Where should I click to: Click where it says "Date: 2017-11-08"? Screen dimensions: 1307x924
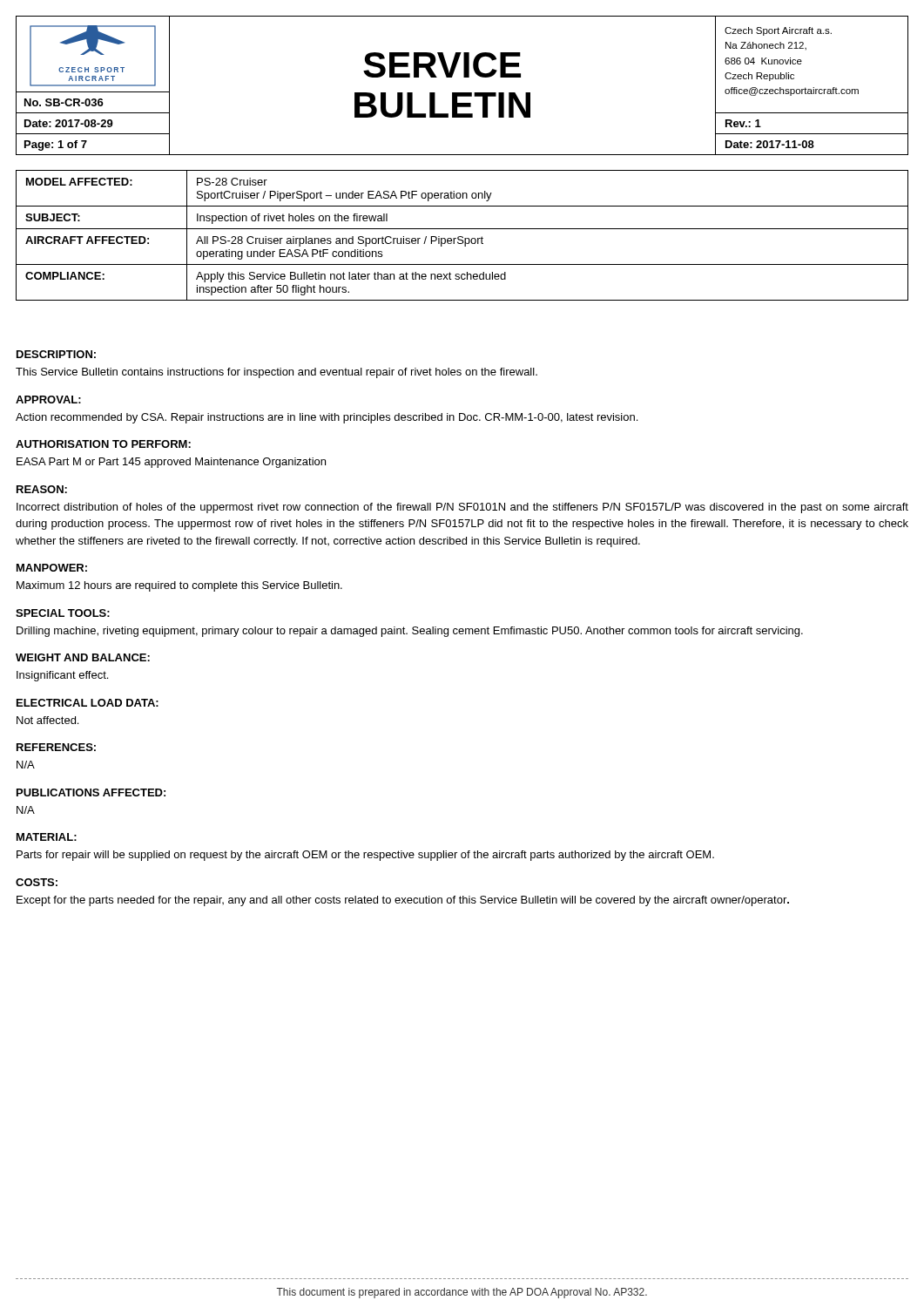(769, 144)
